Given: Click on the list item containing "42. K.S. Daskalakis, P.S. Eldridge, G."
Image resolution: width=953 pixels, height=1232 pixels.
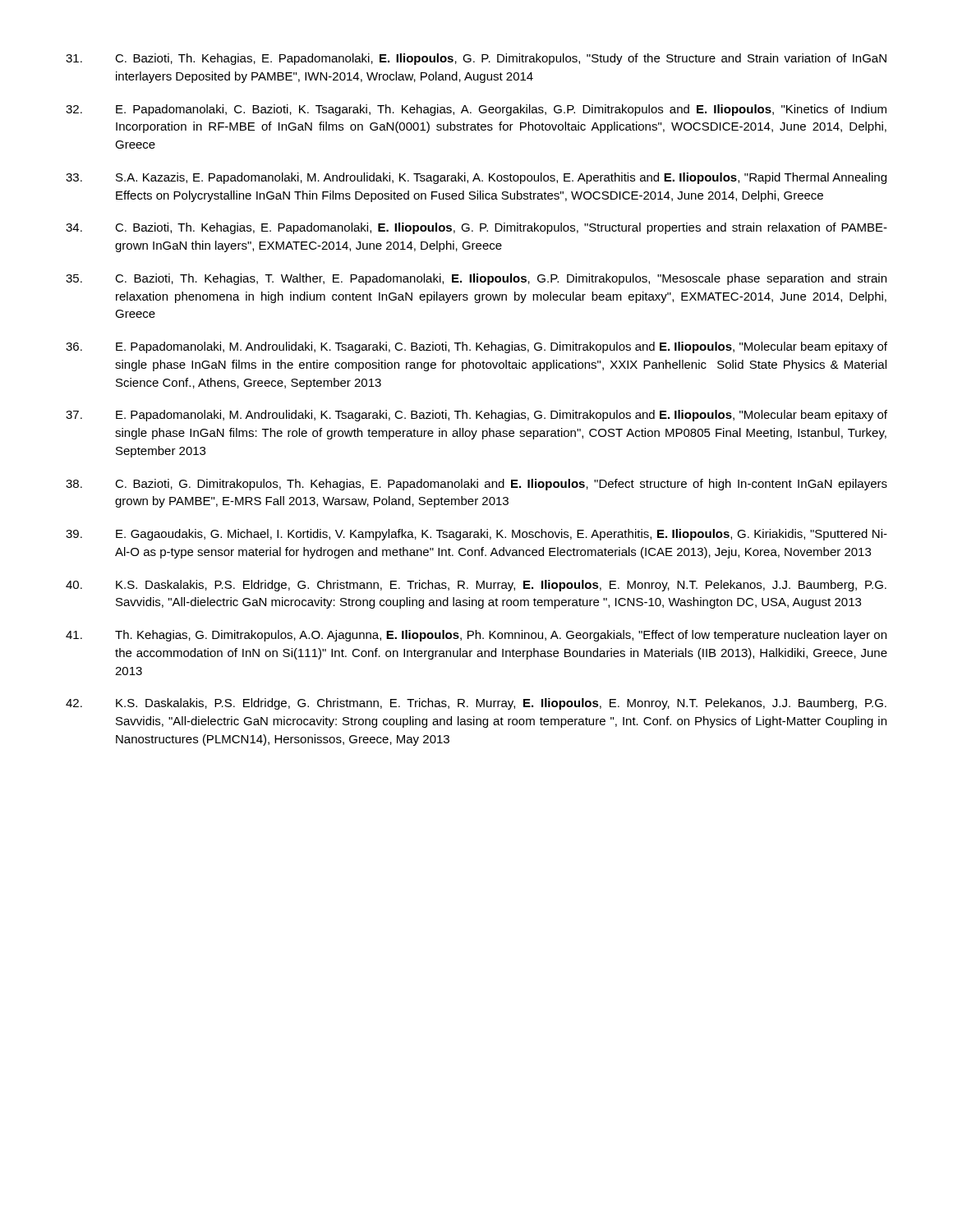Looking at the screenshot, I should point(476,721).
